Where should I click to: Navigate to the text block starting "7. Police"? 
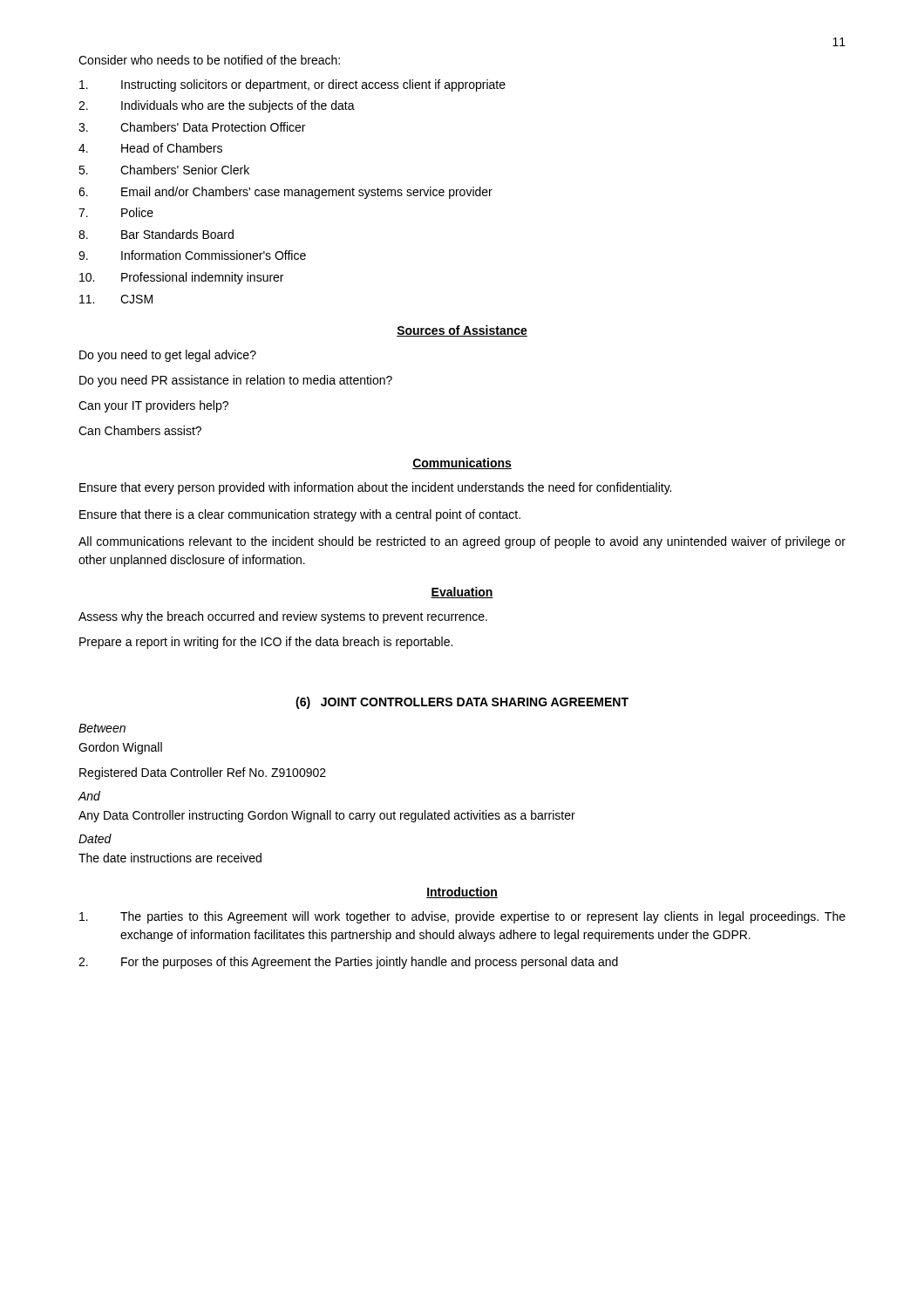pos(136,212)
